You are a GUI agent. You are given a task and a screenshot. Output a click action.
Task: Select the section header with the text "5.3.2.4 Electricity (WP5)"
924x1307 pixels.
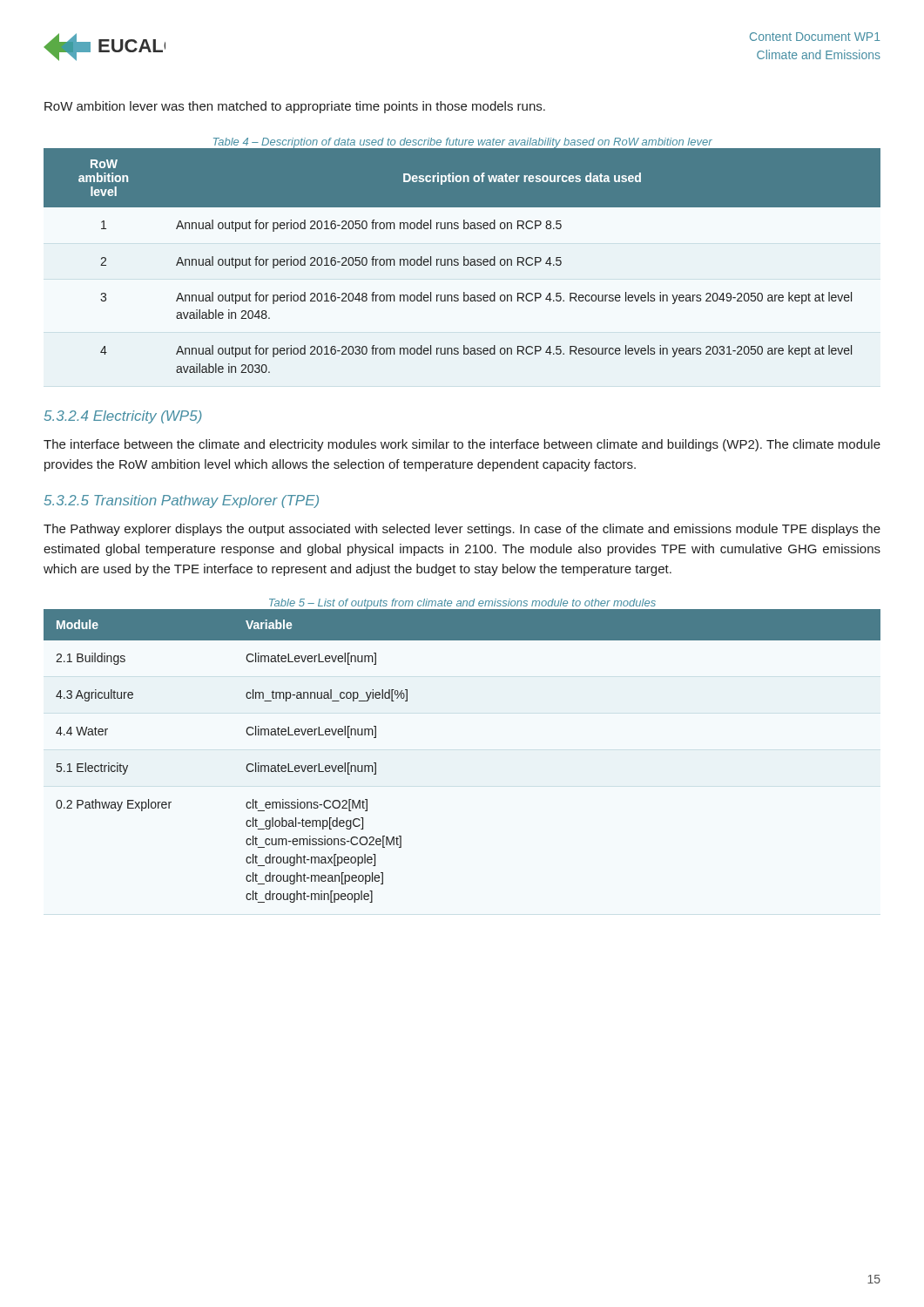[x=123, y=416]
